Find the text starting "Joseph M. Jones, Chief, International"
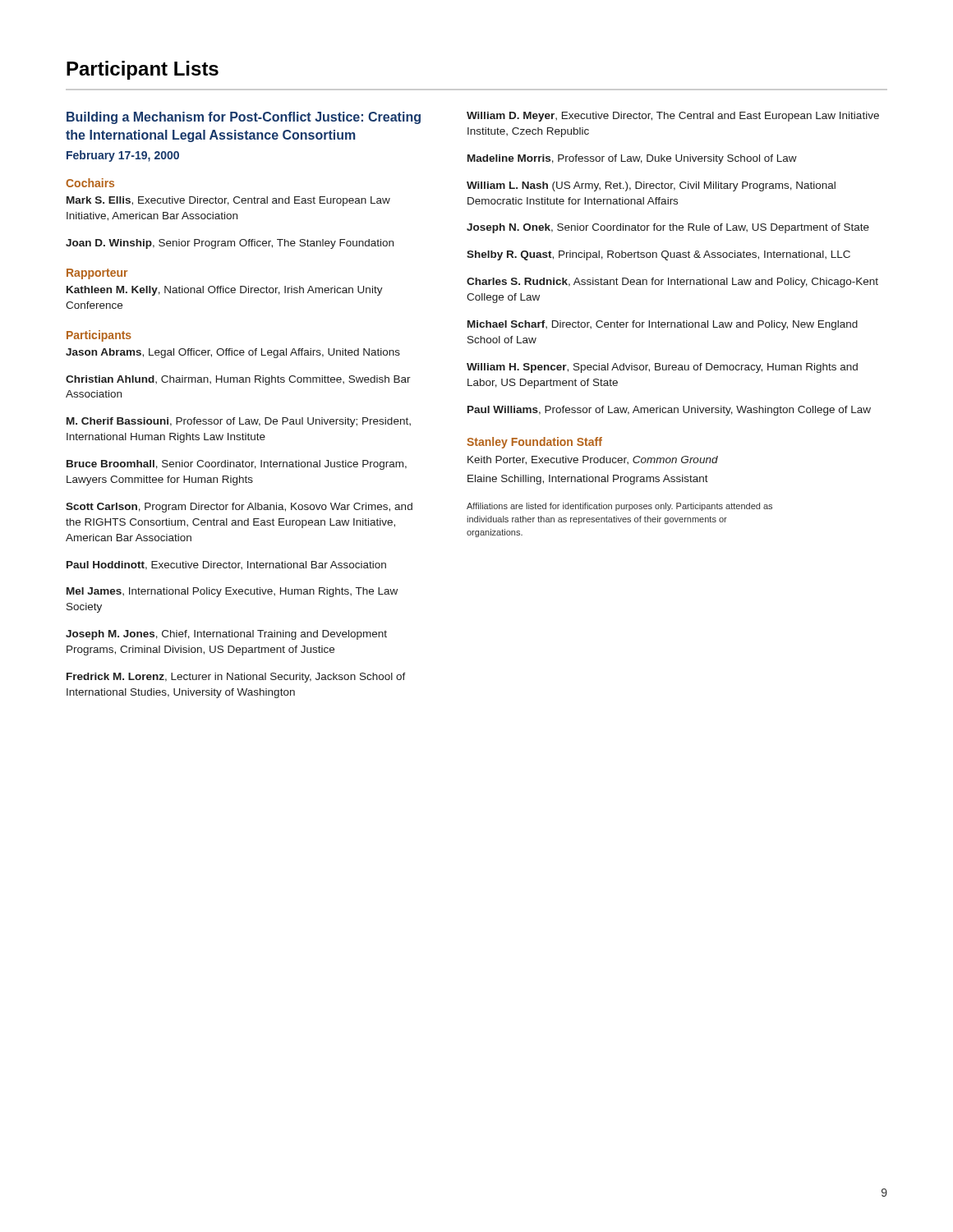 [226, 642]
